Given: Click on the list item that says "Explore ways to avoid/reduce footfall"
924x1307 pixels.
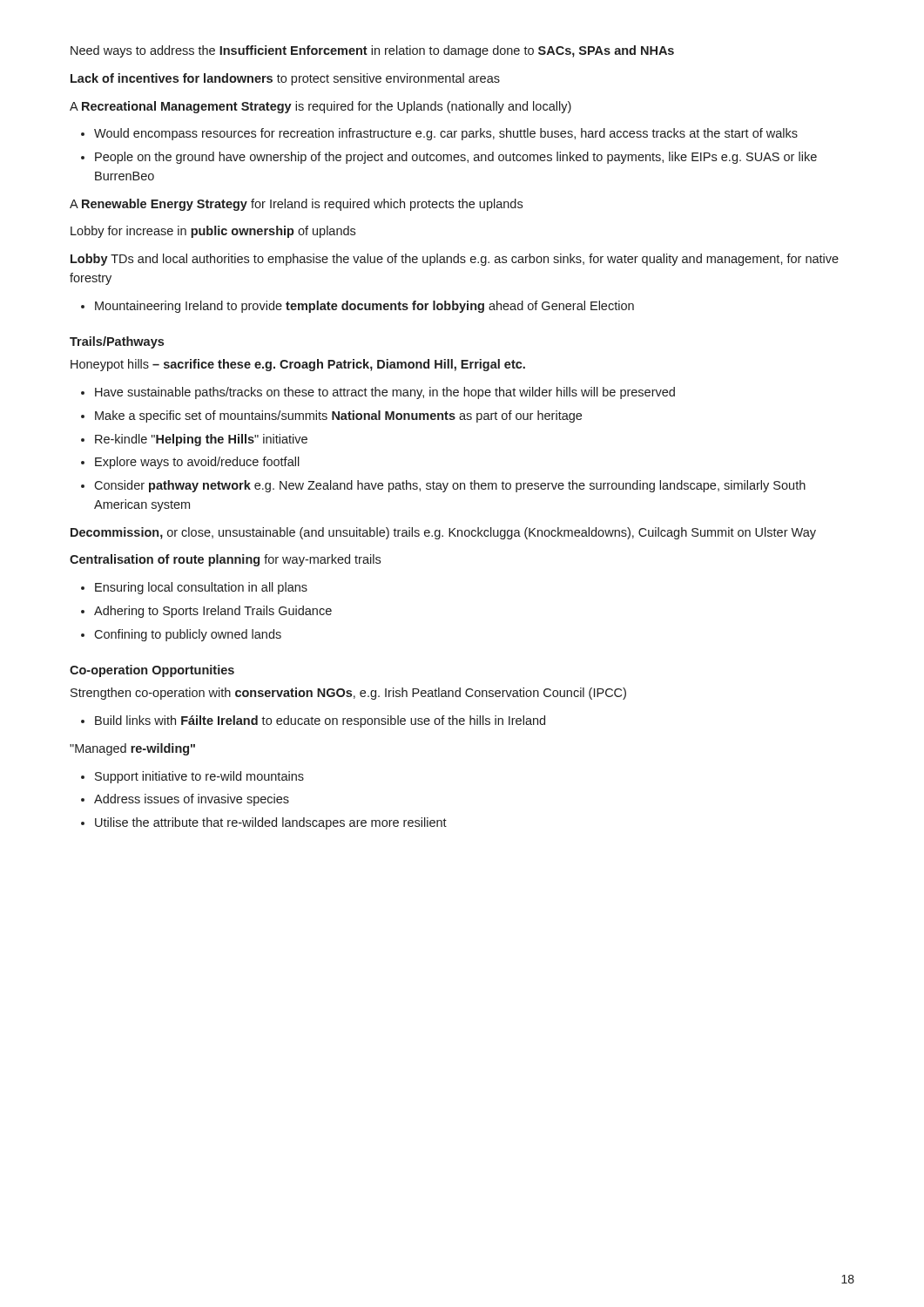Looking at the screenshot, I should (x=197, y=462).
